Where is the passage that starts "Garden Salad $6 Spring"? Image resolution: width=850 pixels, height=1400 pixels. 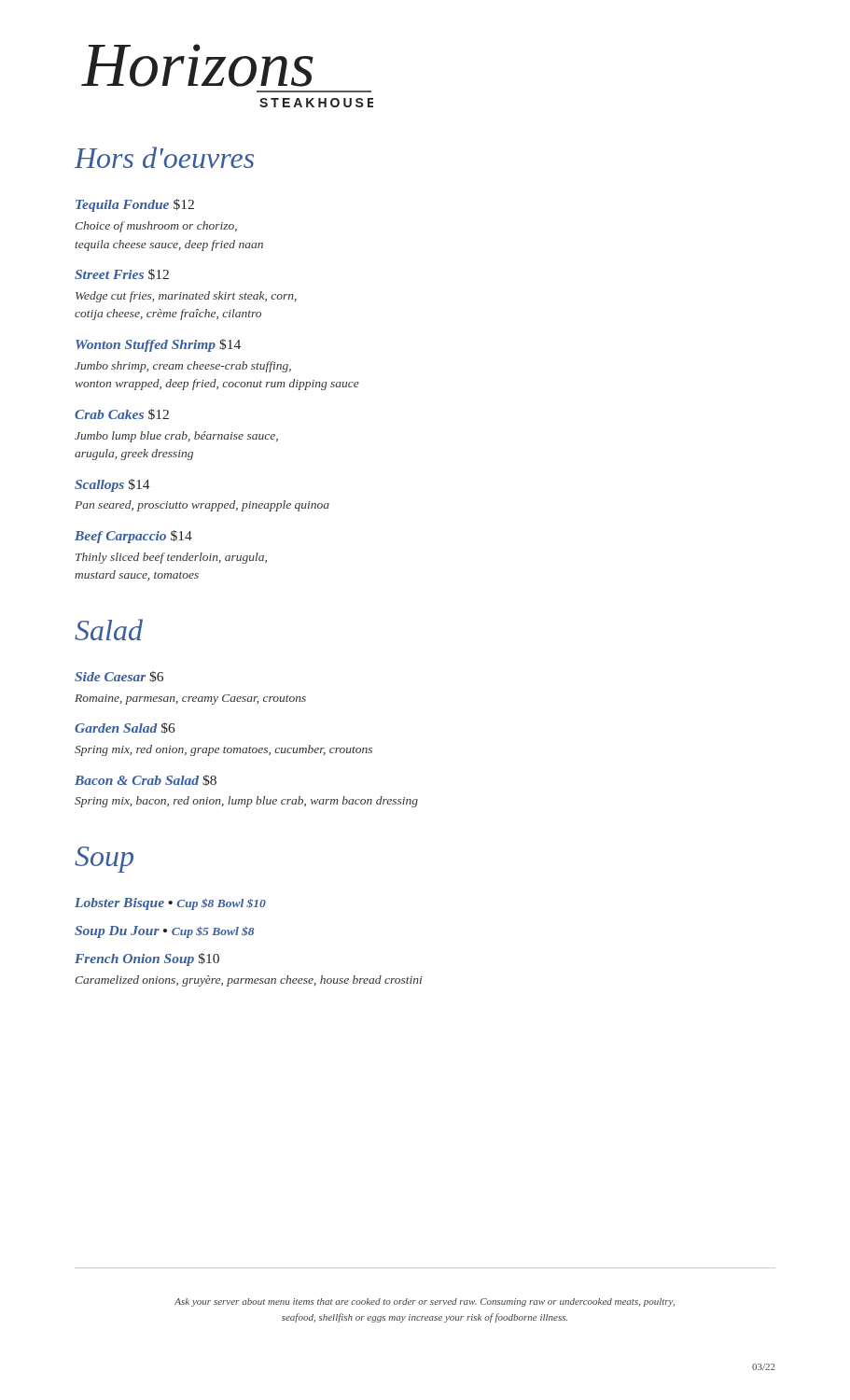(x=125, y=728)
